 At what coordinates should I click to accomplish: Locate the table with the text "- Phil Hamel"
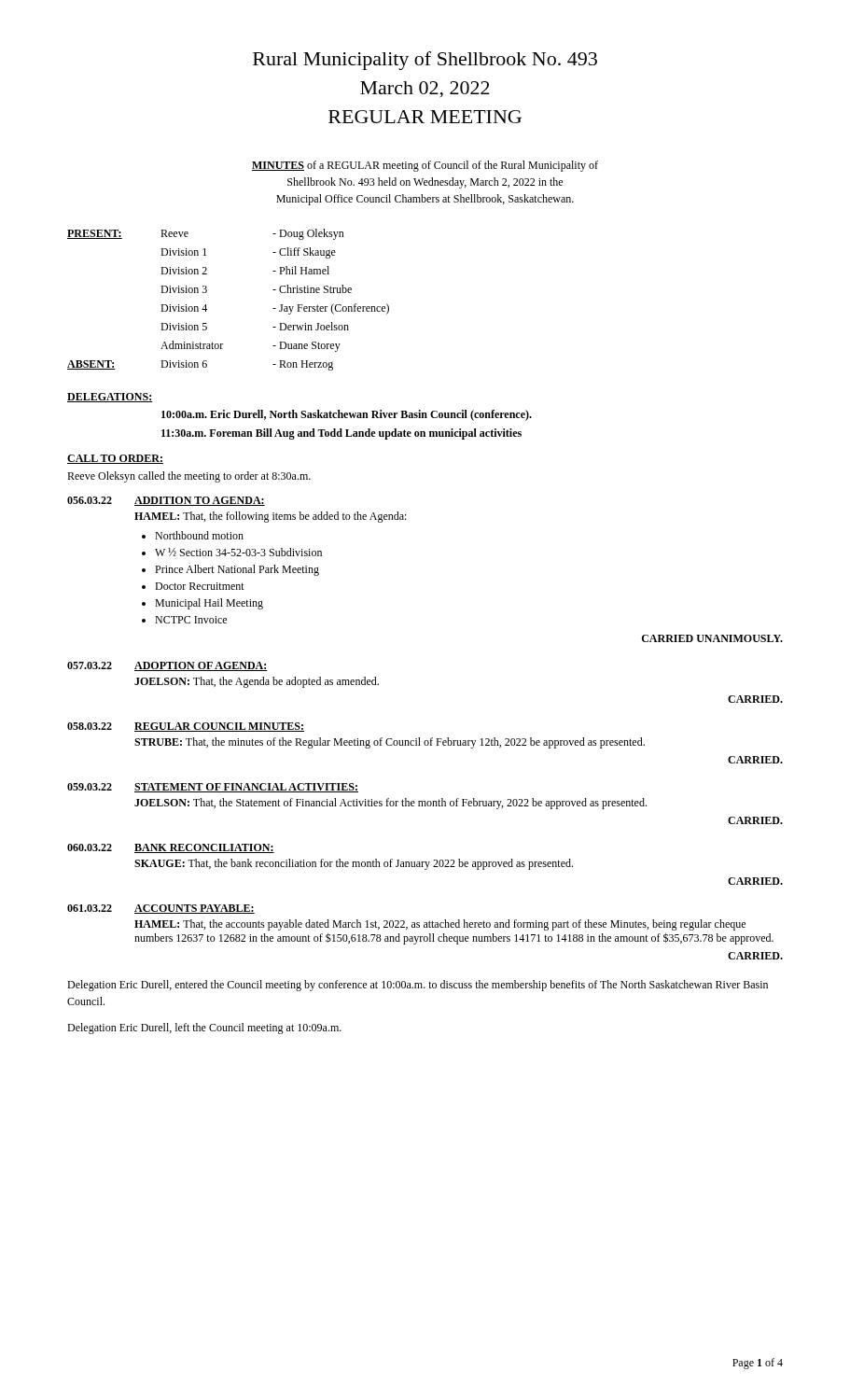pyautogui.click(x=425, y=299)
